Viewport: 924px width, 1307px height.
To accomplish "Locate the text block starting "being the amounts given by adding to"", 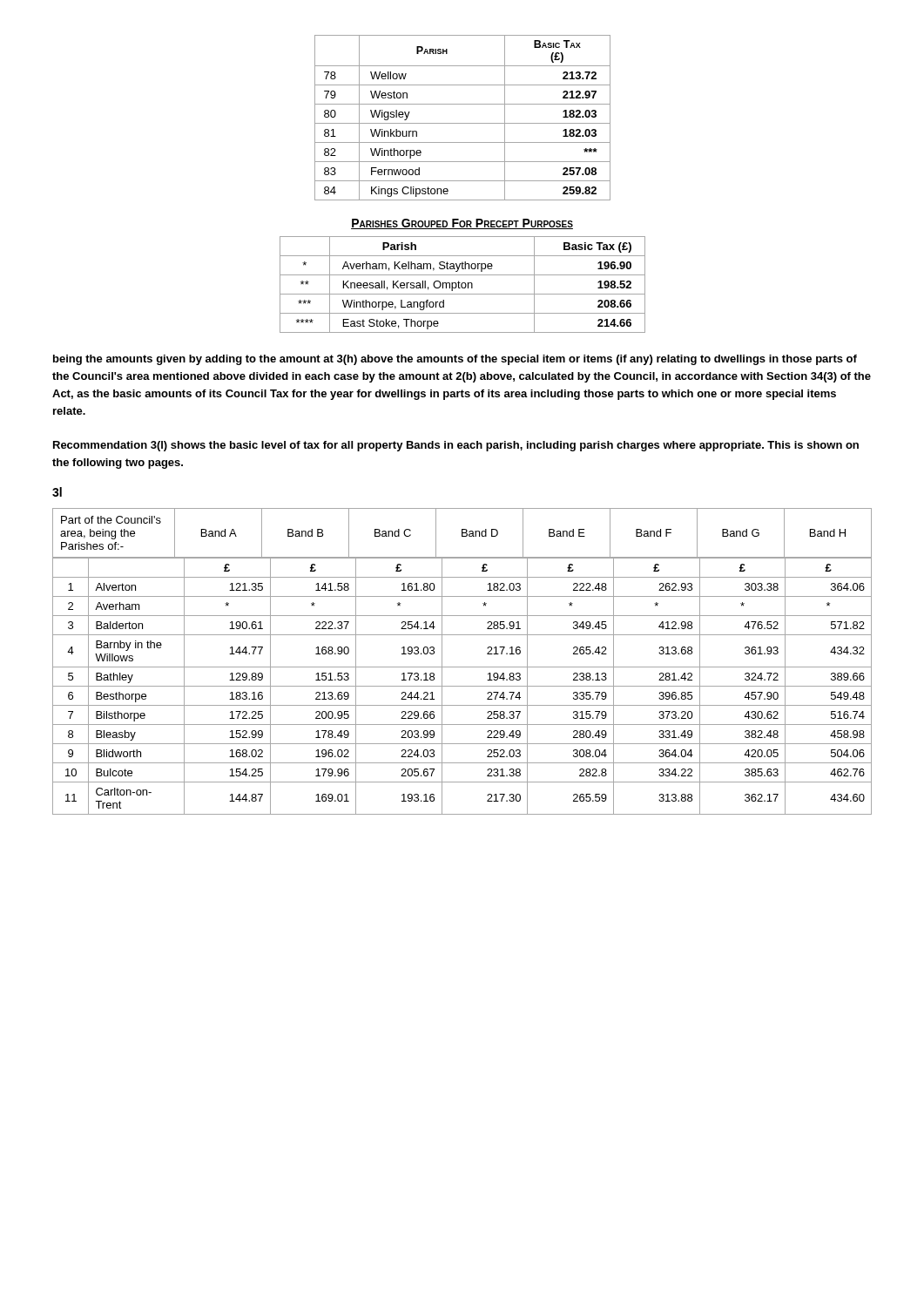I will point(462,385).
